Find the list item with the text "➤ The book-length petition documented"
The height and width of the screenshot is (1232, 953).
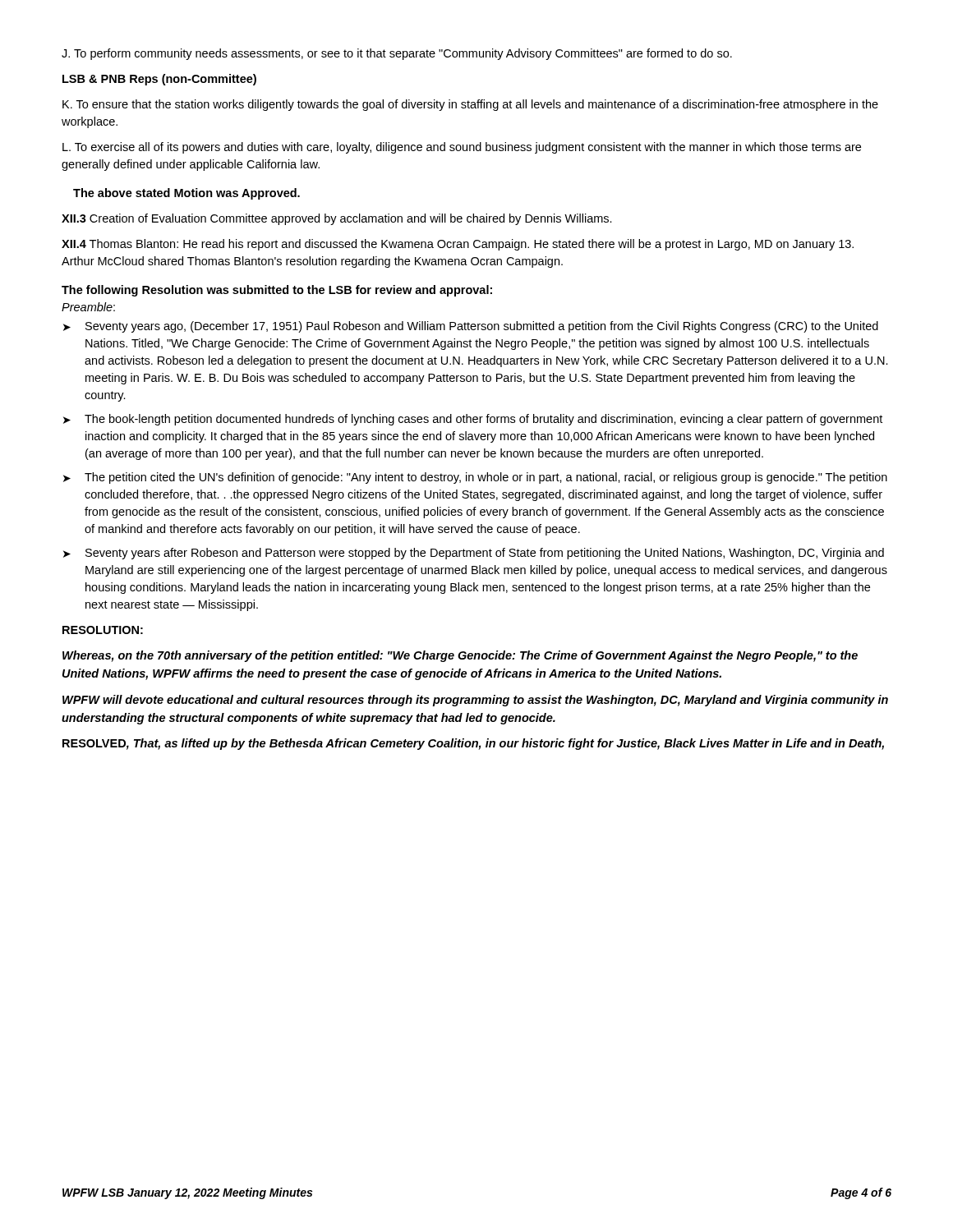tap(476, 437)
